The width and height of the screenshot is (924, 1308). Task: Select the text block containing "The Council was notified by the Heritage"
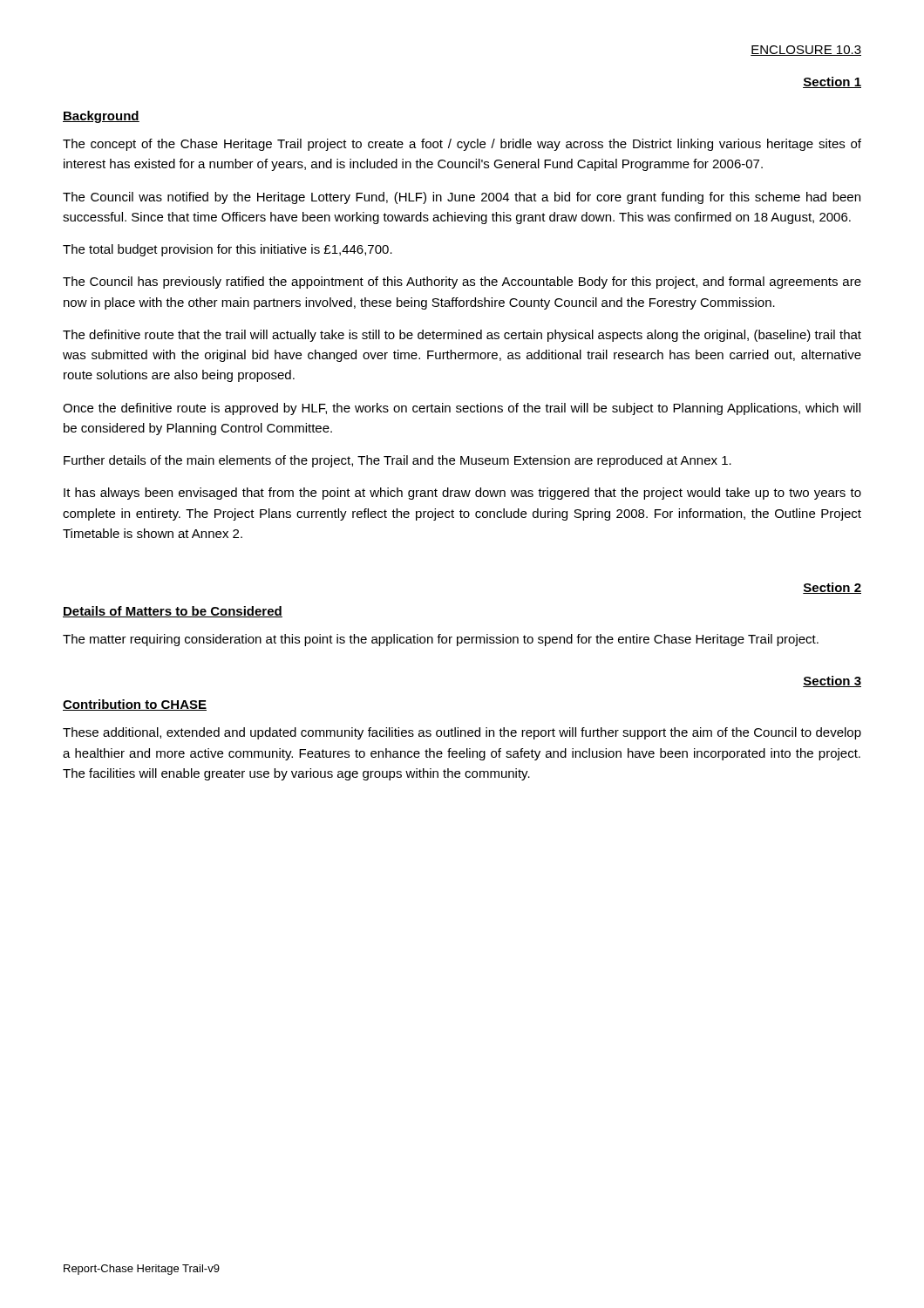tap(462, 206)
